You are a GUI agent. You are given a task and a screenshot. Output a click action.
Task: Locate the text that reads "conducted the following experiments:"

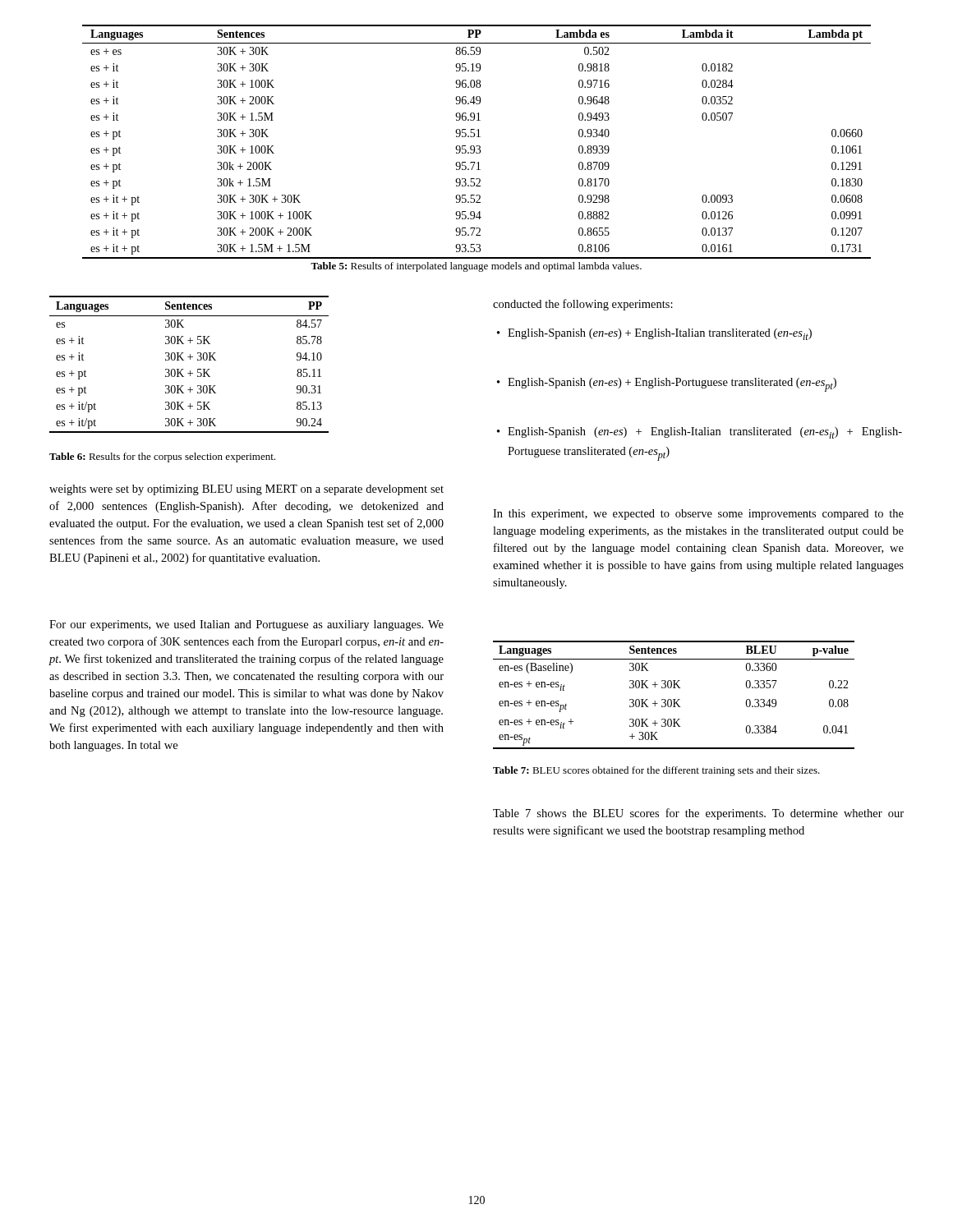coord(583,304)
